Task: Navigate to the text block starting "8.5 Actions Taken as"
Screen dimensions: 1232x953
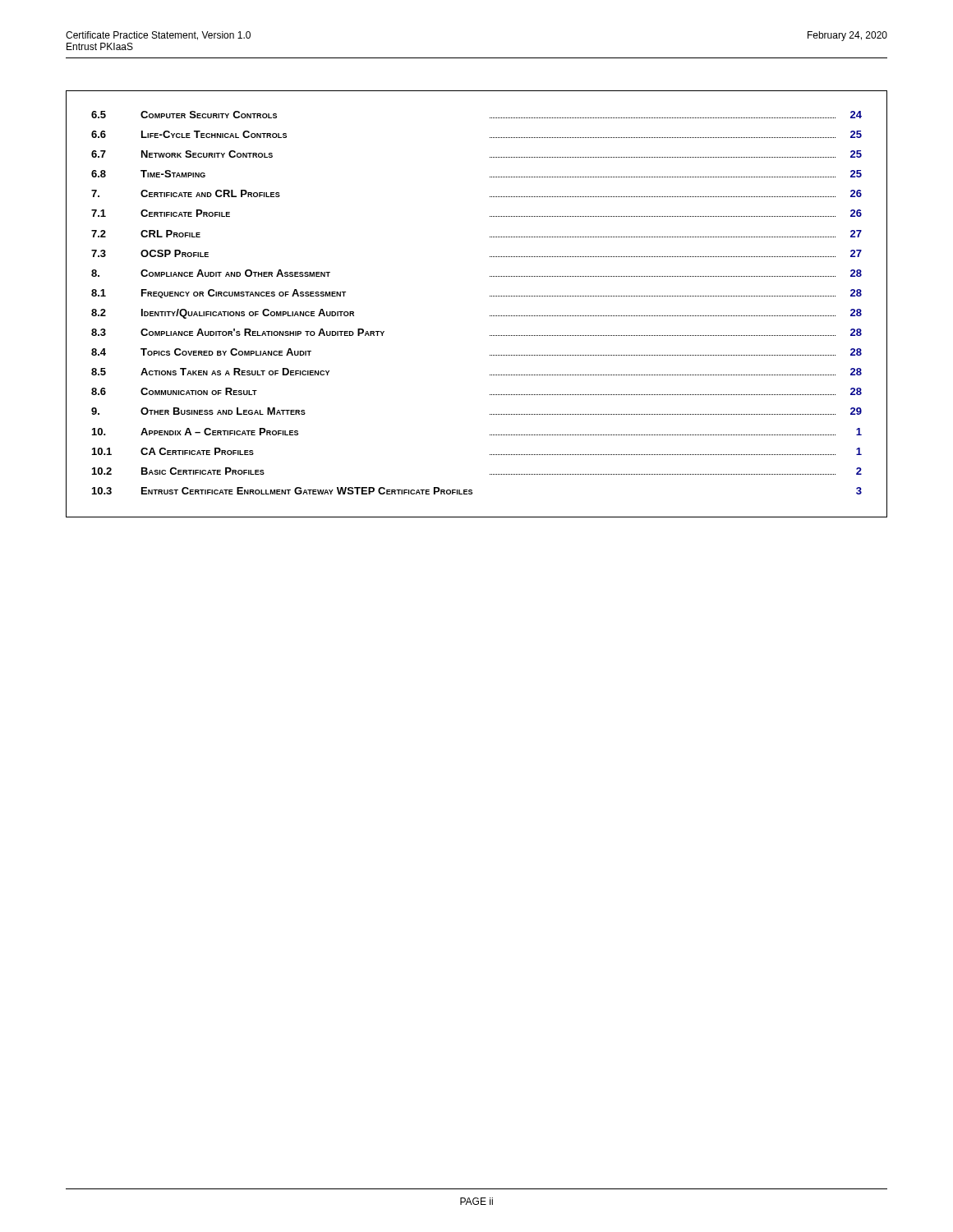Action: pos(94,372)
